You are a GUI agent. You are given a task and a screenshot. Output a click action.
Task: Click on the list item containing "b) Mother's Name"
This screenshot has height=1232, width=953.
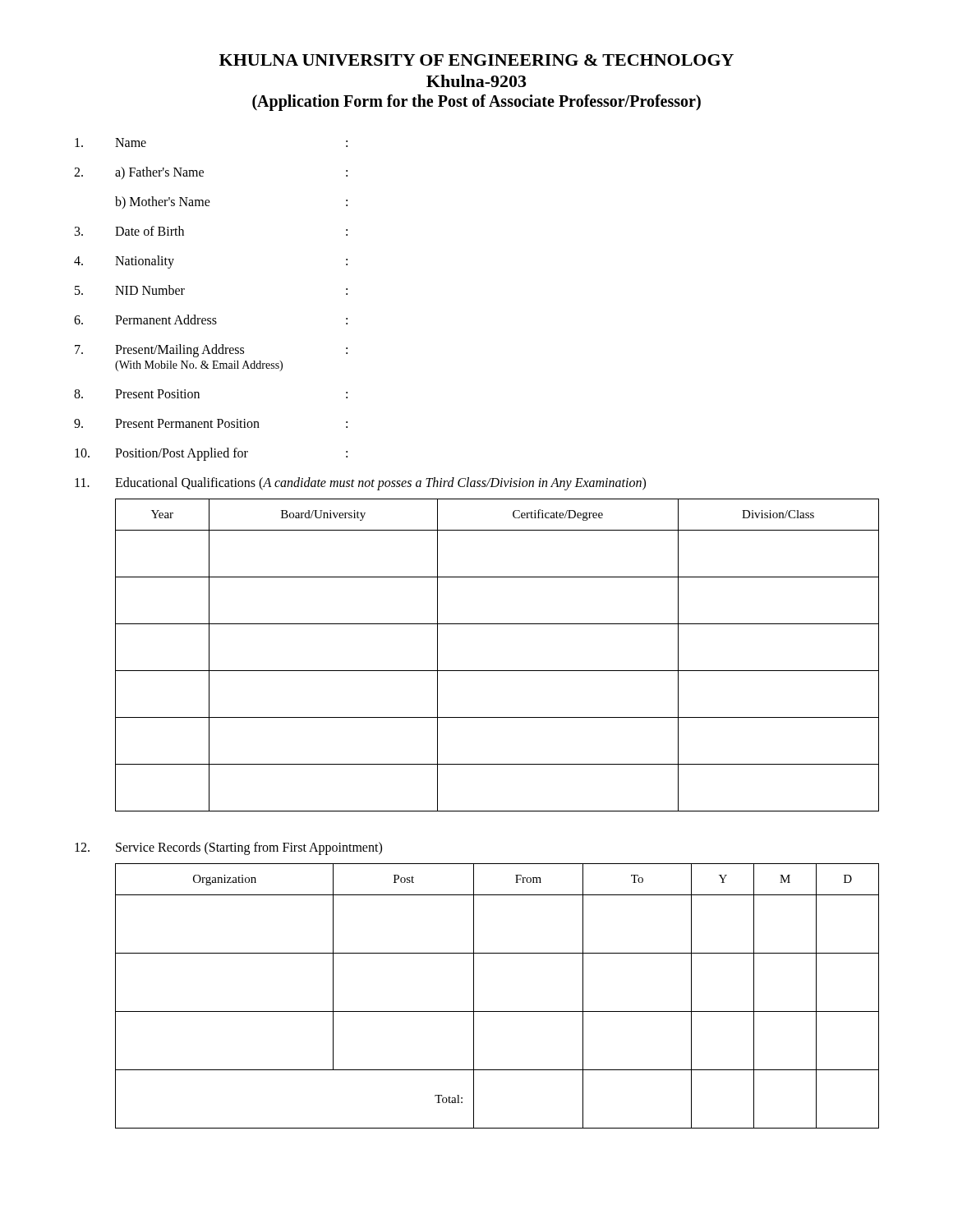point(158,202)
